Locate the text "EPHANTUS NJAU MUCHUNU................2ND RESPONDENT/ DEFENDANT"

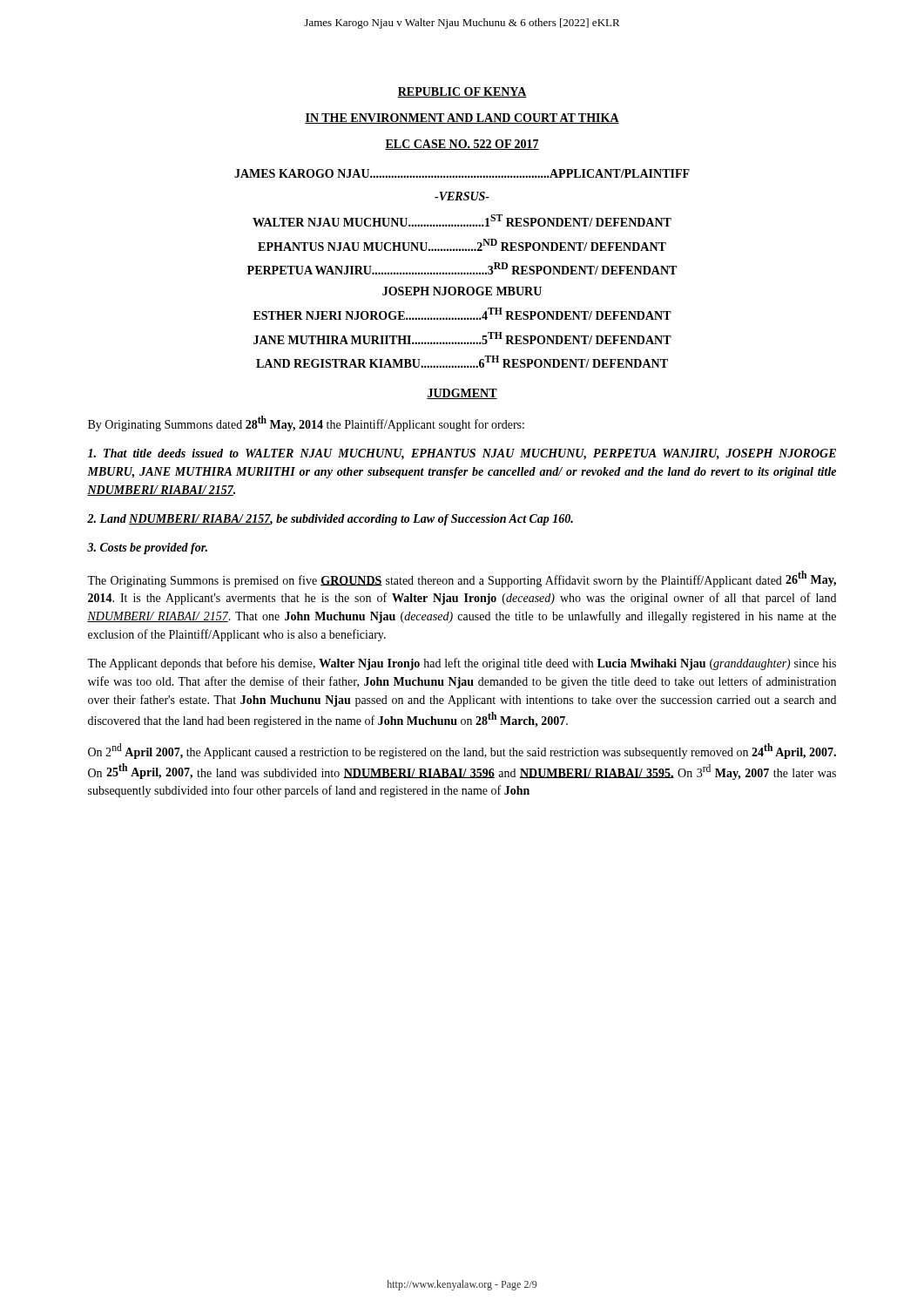tap(462, 245)
